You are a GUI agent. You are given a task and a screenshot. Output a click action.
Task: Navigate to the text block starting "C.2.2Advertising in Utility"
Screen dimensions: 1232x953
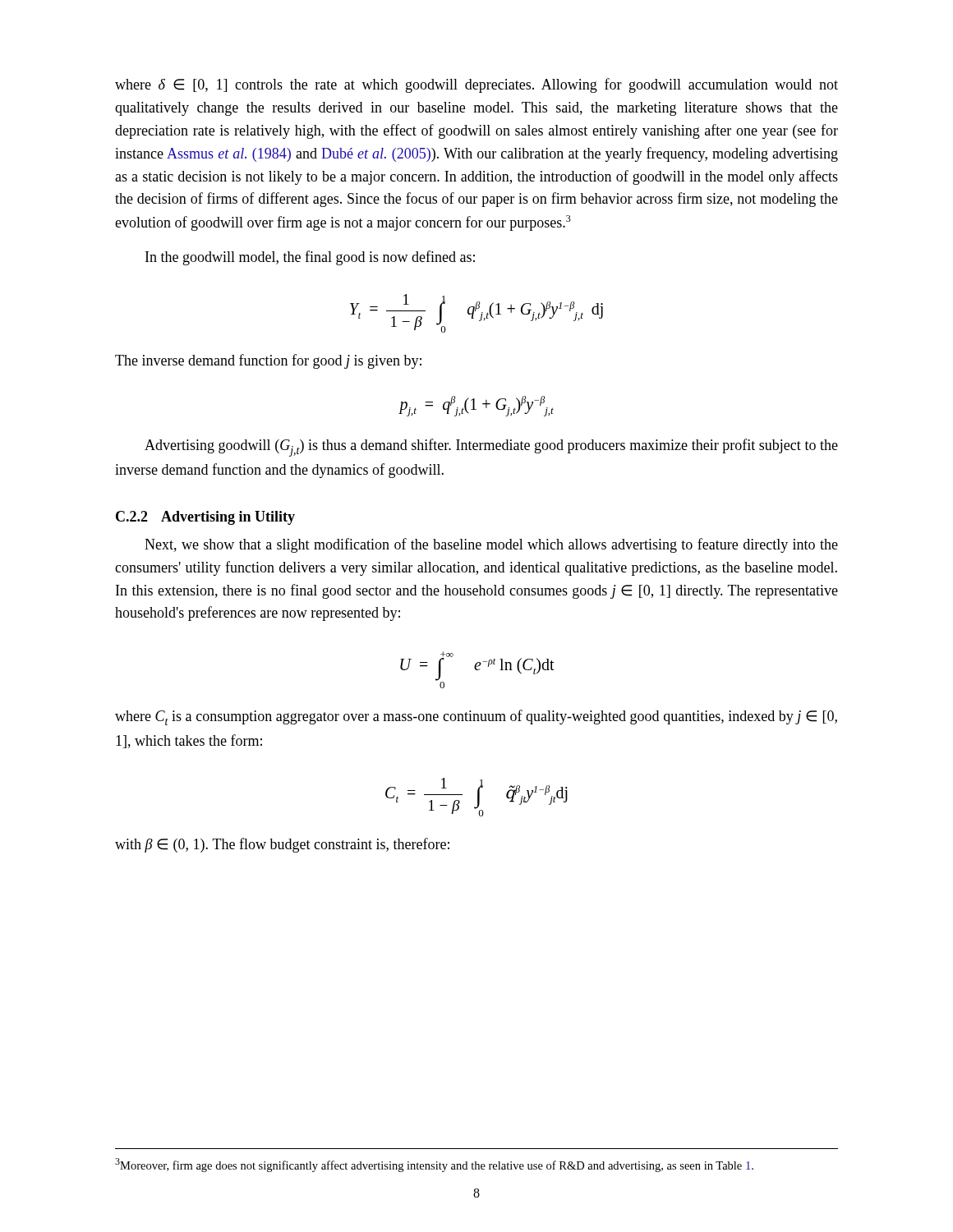pos(205,516)
